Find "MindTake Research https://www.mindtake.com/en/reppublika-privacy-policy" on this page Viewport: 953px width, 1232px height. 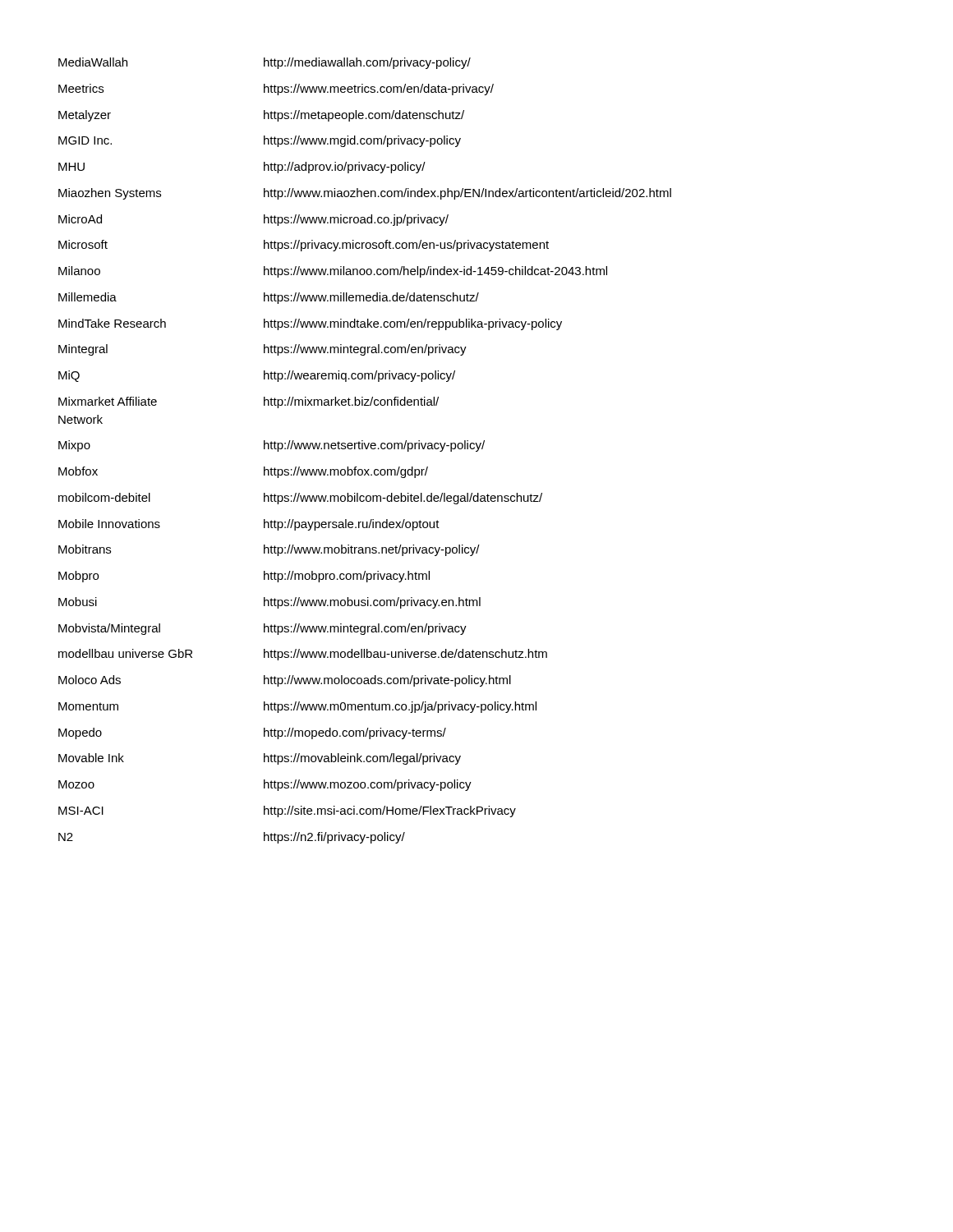(x=476, y=323)
